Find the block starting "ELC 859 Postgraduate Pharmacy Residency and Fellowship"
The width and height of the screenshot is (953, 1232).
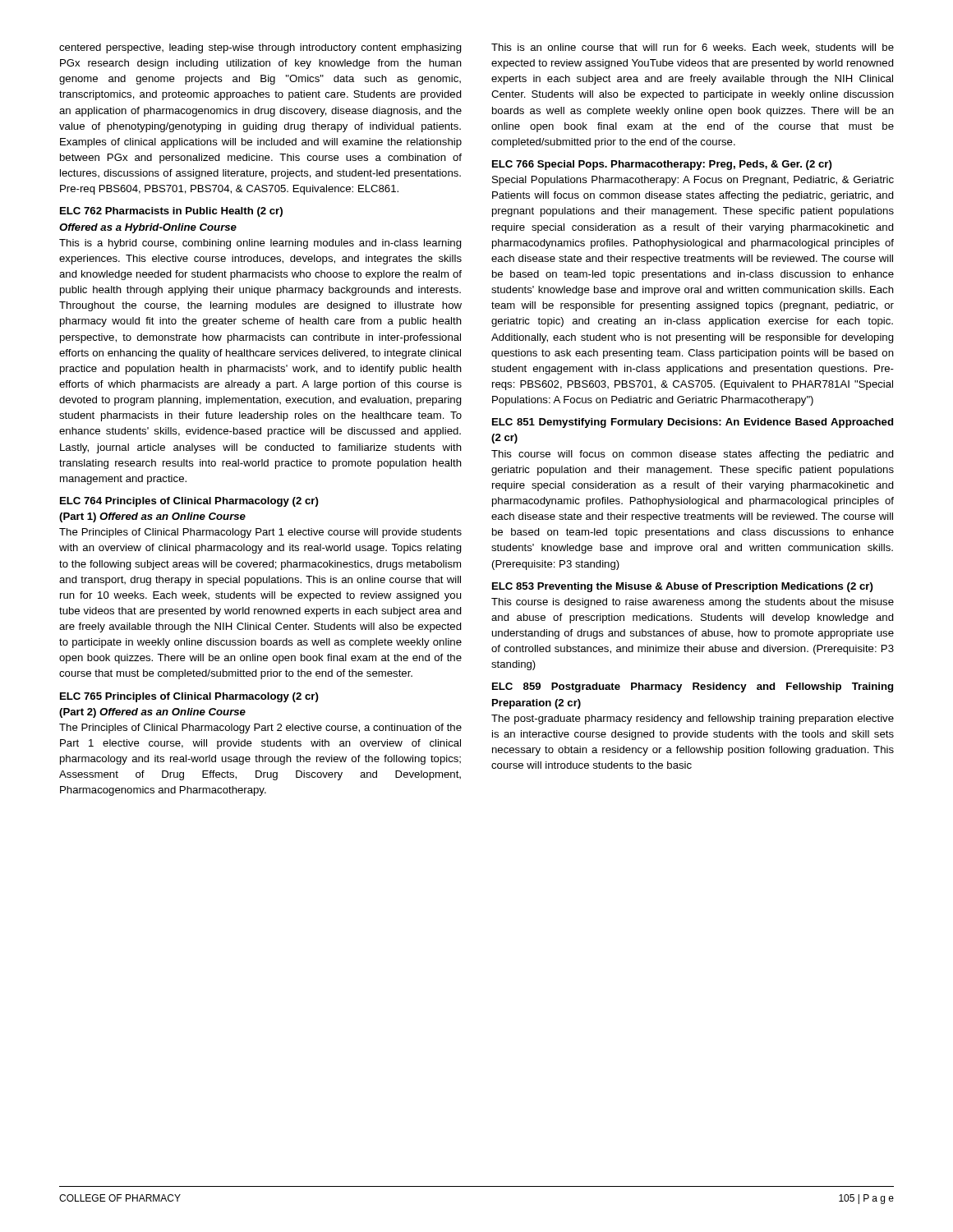[693, 695]
